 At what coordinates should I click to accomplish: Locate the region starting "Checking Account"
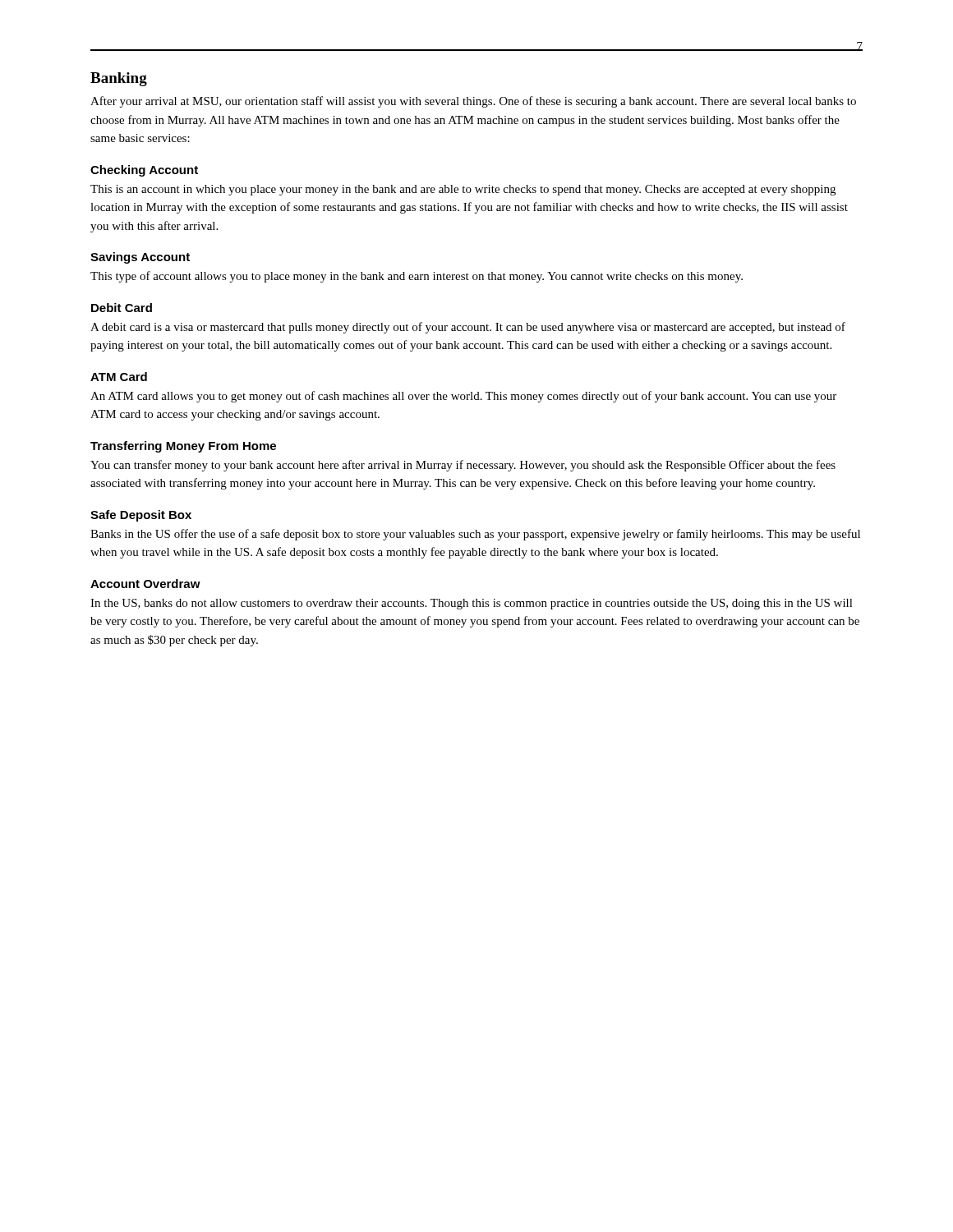[144, 169]
